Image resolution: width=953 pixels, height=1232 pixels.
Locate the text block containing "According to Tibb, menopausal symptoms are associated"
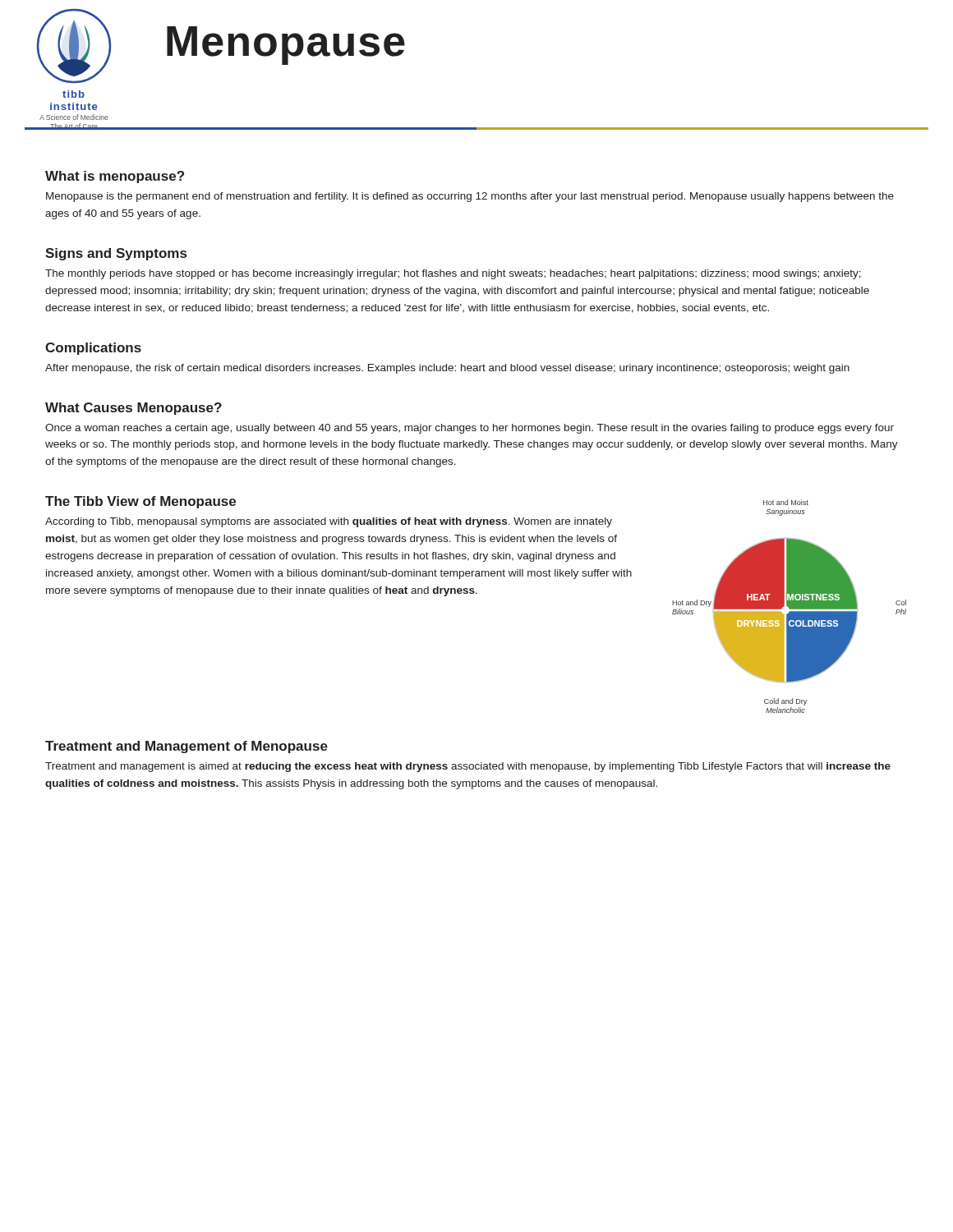pos(339,556)
